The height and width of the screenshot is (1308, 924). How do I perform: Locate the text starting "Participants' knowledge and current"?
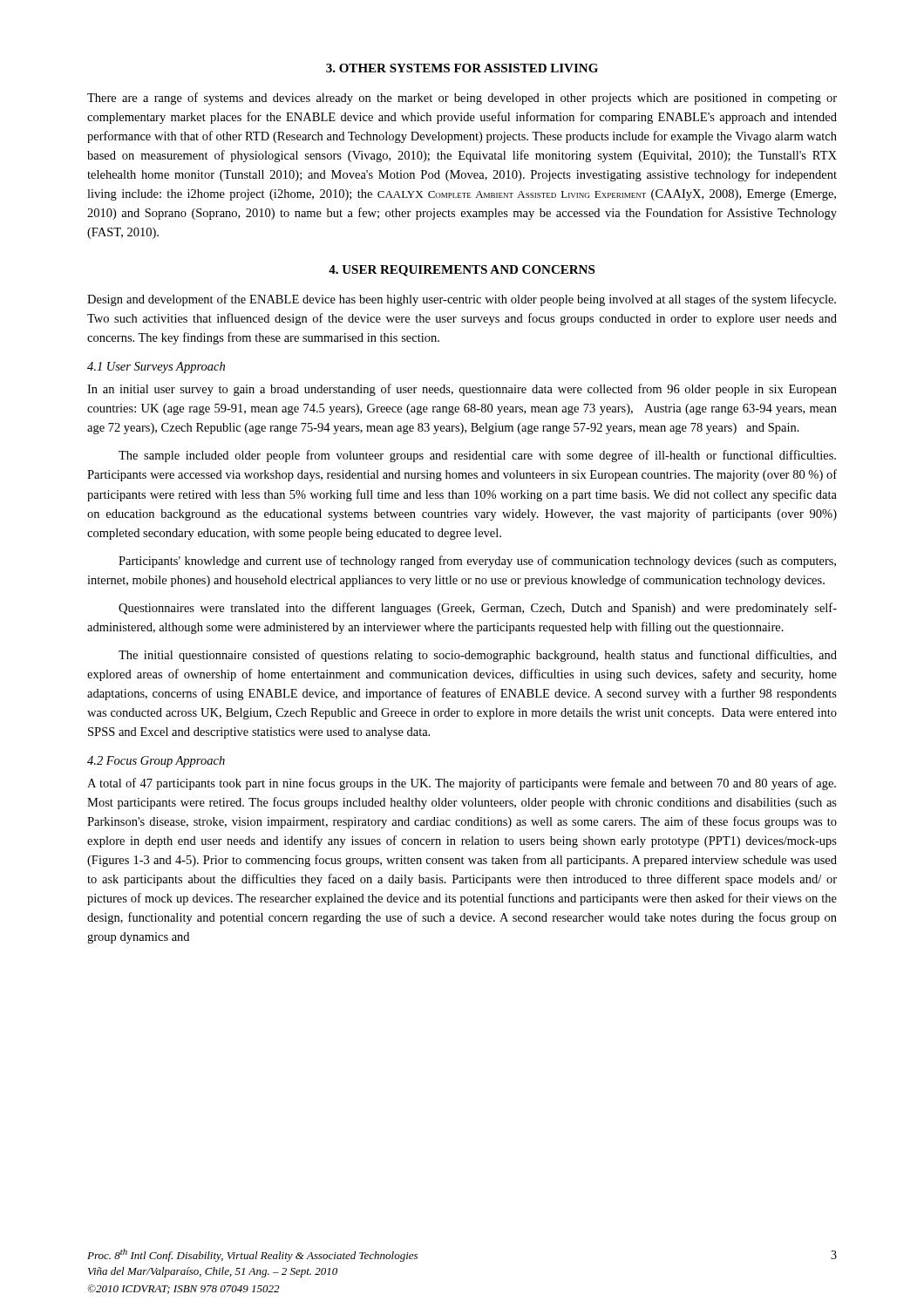(x=462, y=570)
